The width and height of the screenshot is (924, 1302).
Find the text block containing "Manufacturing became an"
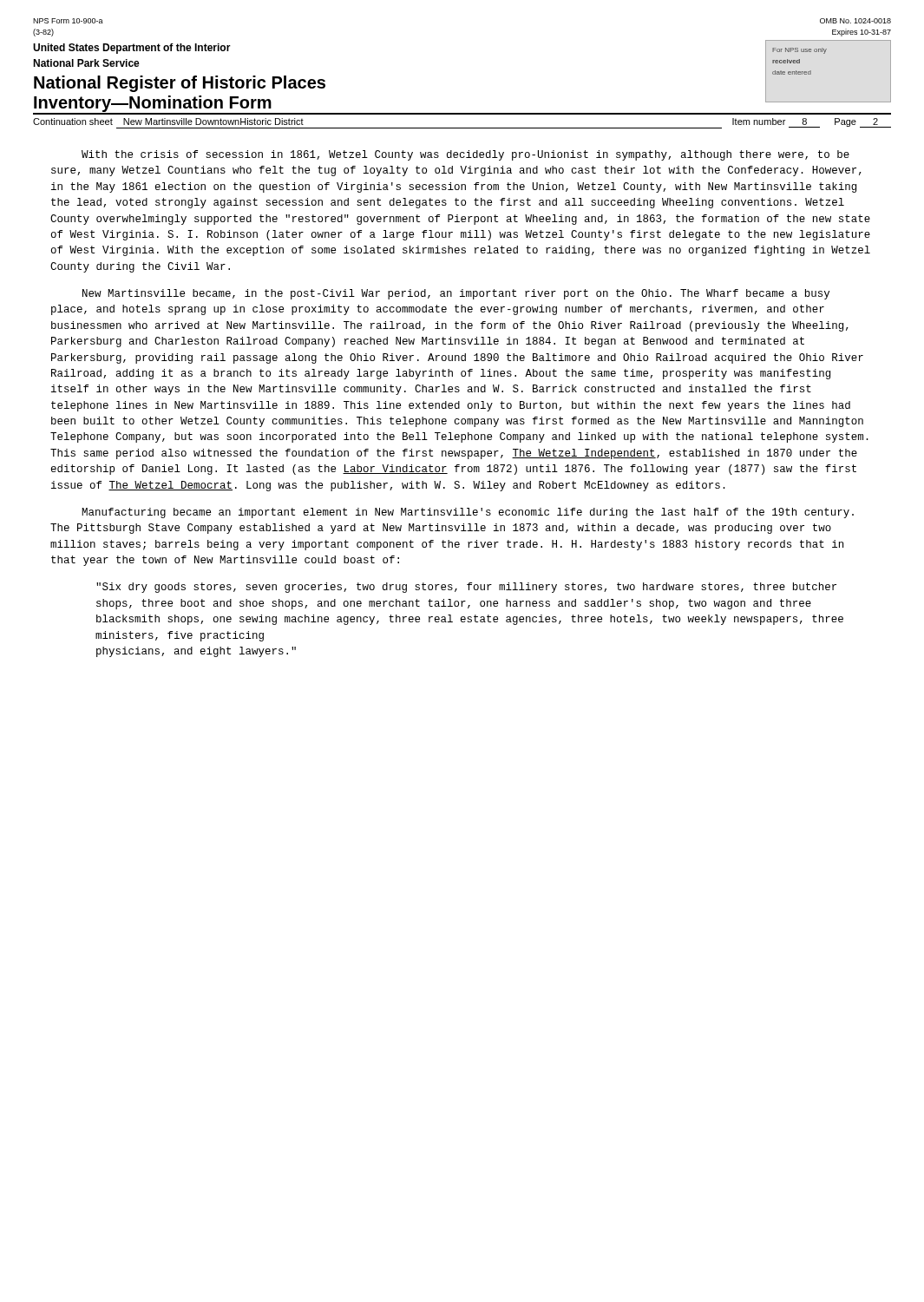pyautogui.click(x=453, y=537)
